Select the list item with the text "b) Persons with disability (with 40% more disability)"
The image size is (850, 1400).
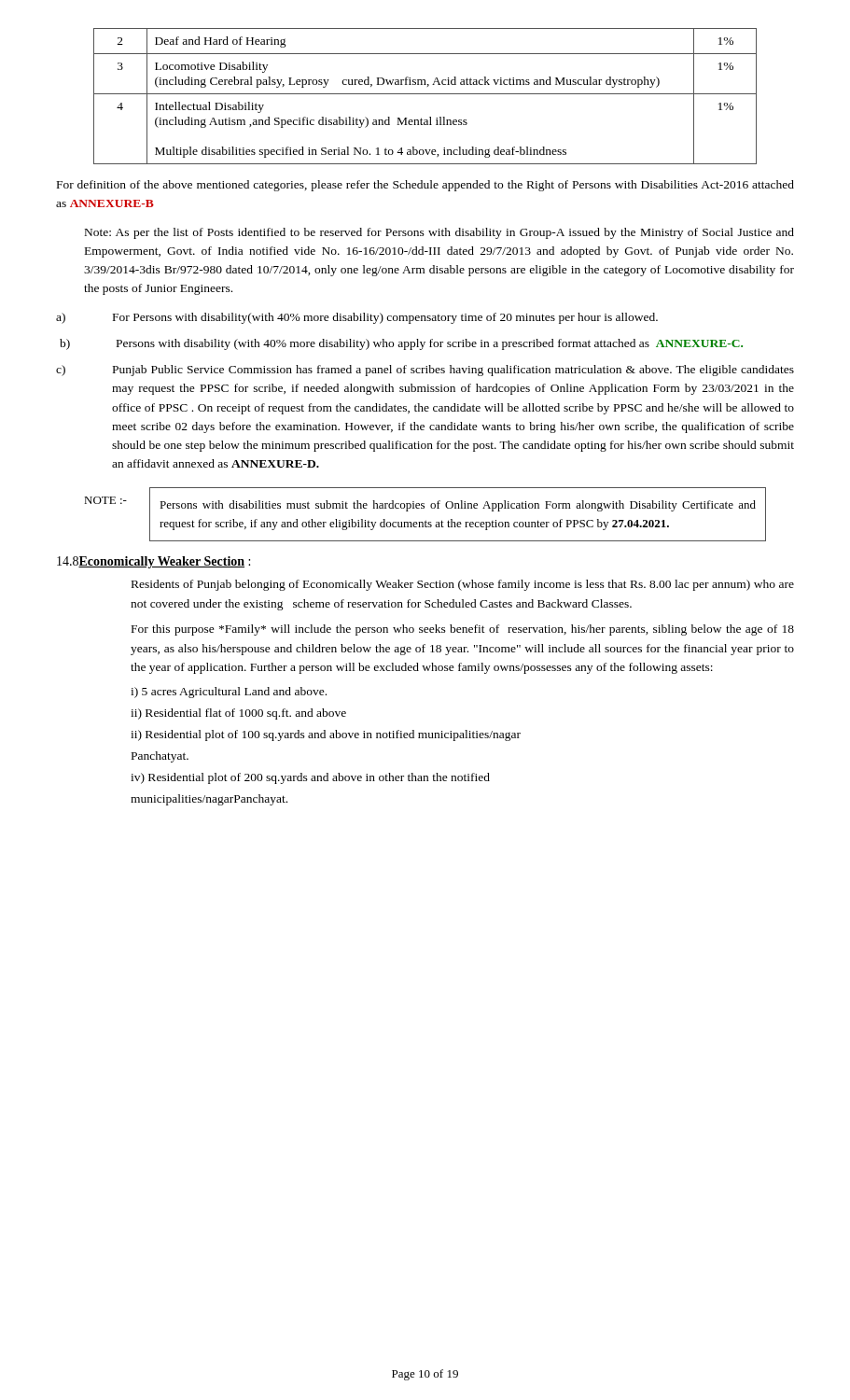click(x=425, y=343)
